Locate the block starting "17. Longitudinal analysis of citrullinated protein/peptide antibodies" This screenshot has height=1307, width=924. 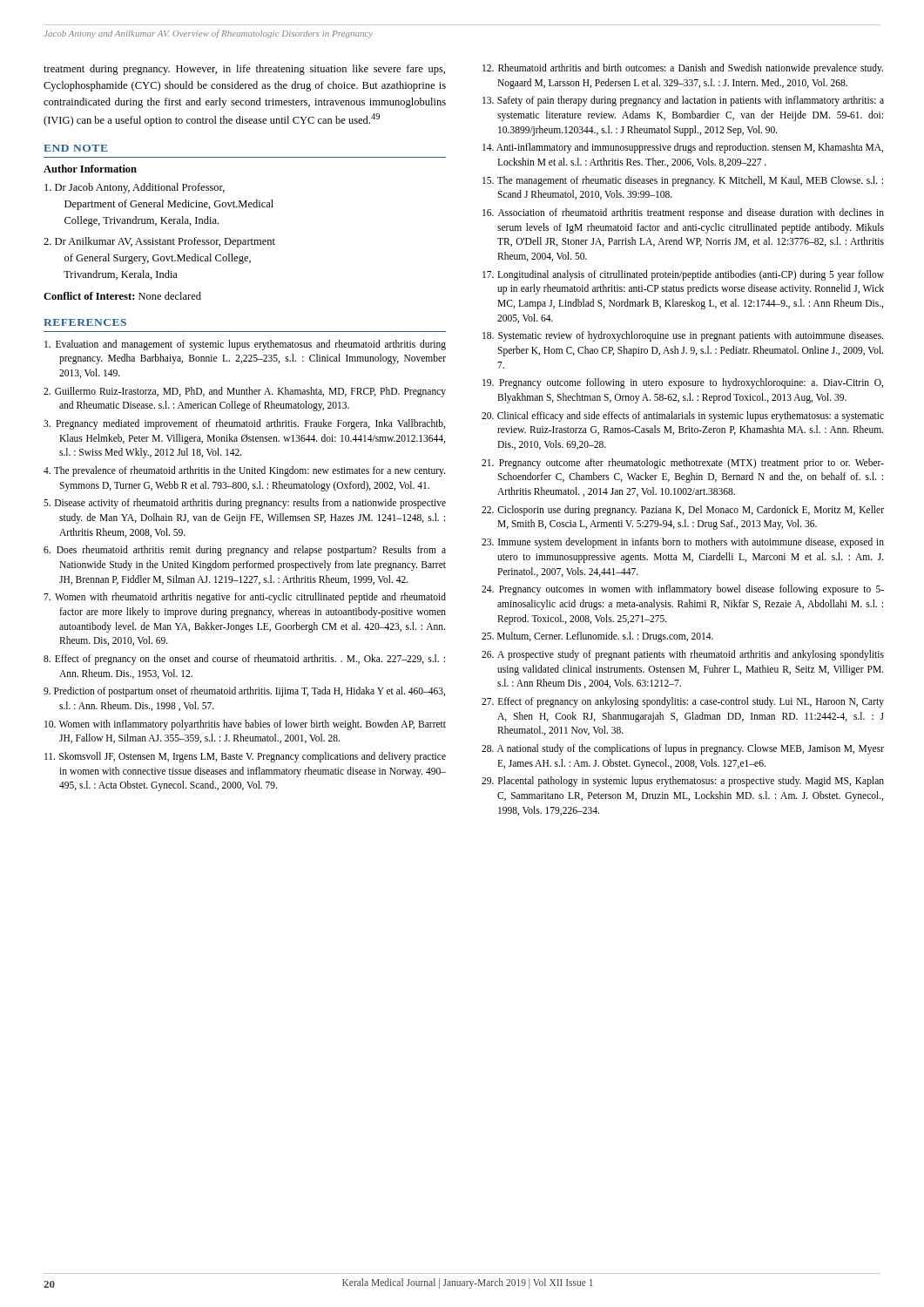click(x=683, y=296)
